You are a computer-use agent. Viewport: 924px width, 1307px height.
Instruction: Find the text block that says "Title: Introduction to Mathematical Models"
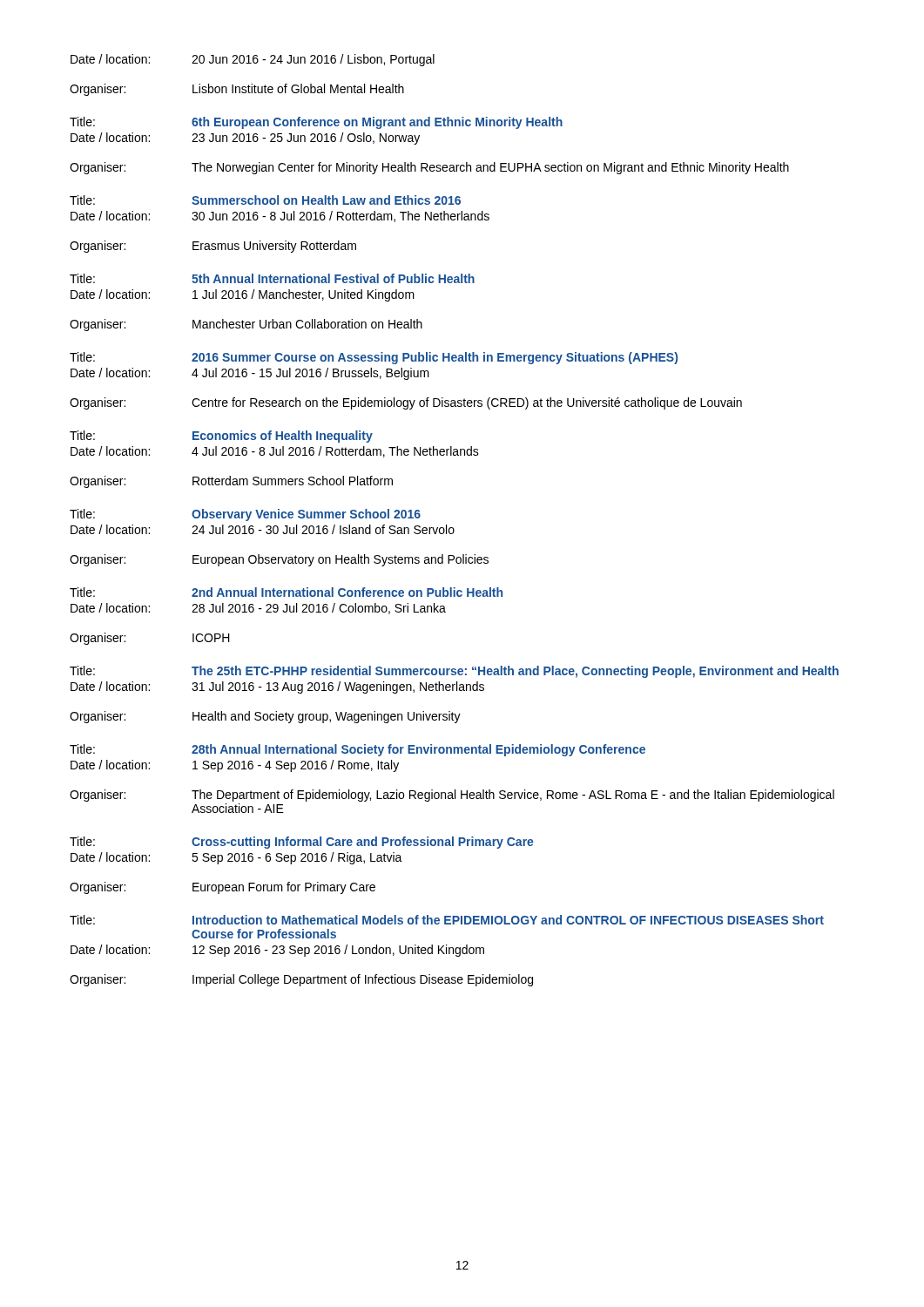(462, 950)
